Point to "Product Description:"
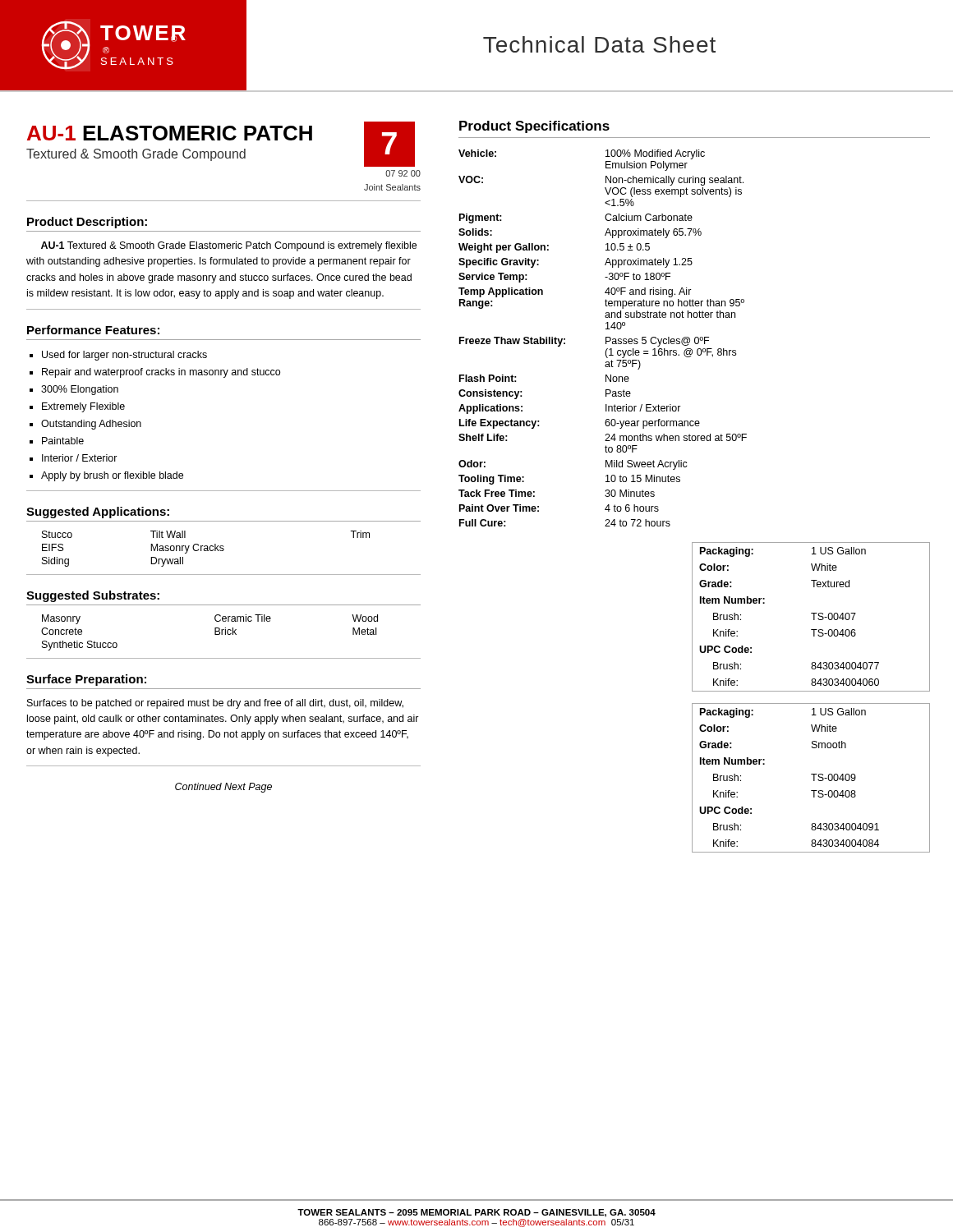 87,221
